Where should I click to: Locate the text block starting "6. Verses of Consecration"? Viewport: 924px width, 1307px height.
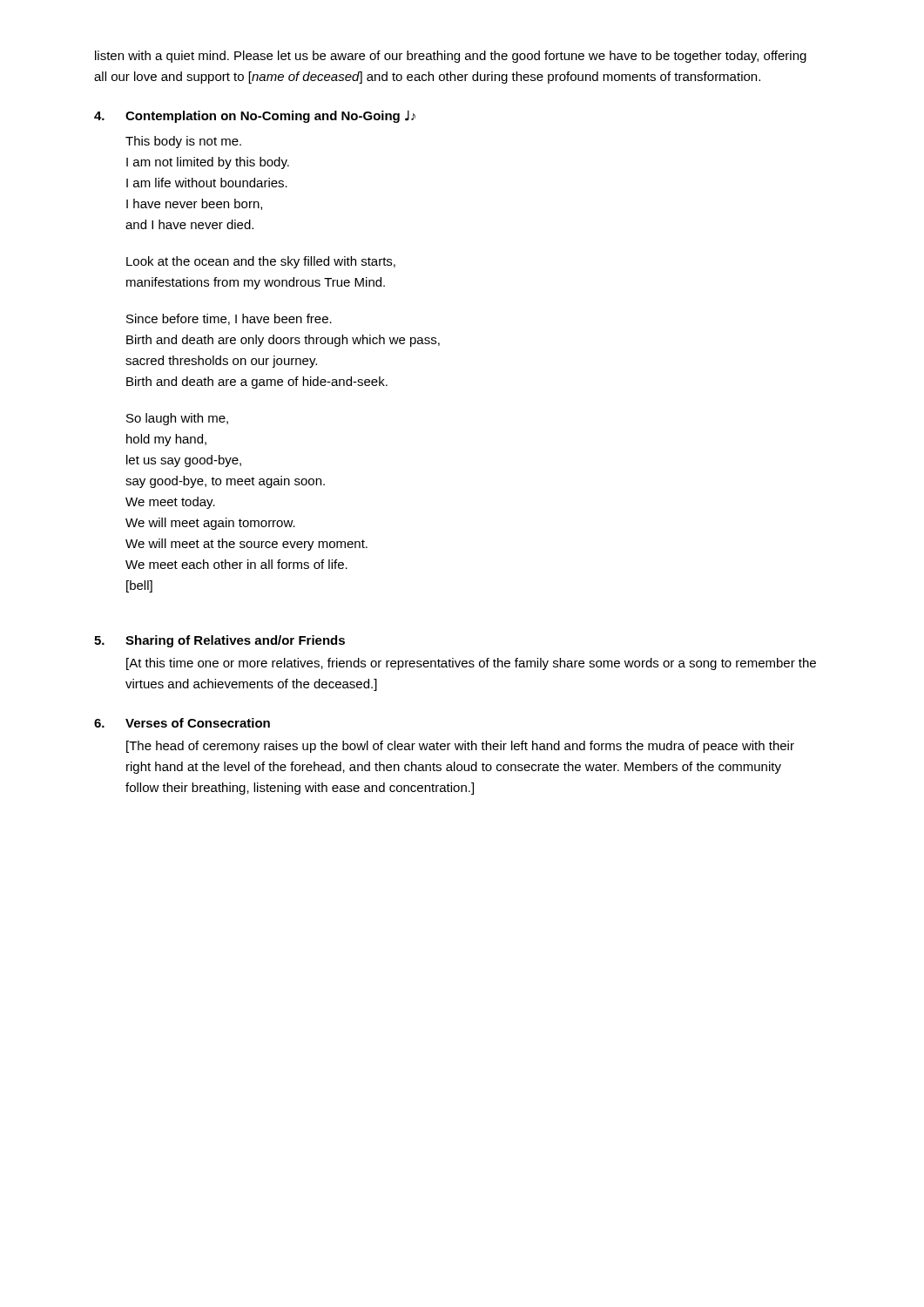click(455, 757)
